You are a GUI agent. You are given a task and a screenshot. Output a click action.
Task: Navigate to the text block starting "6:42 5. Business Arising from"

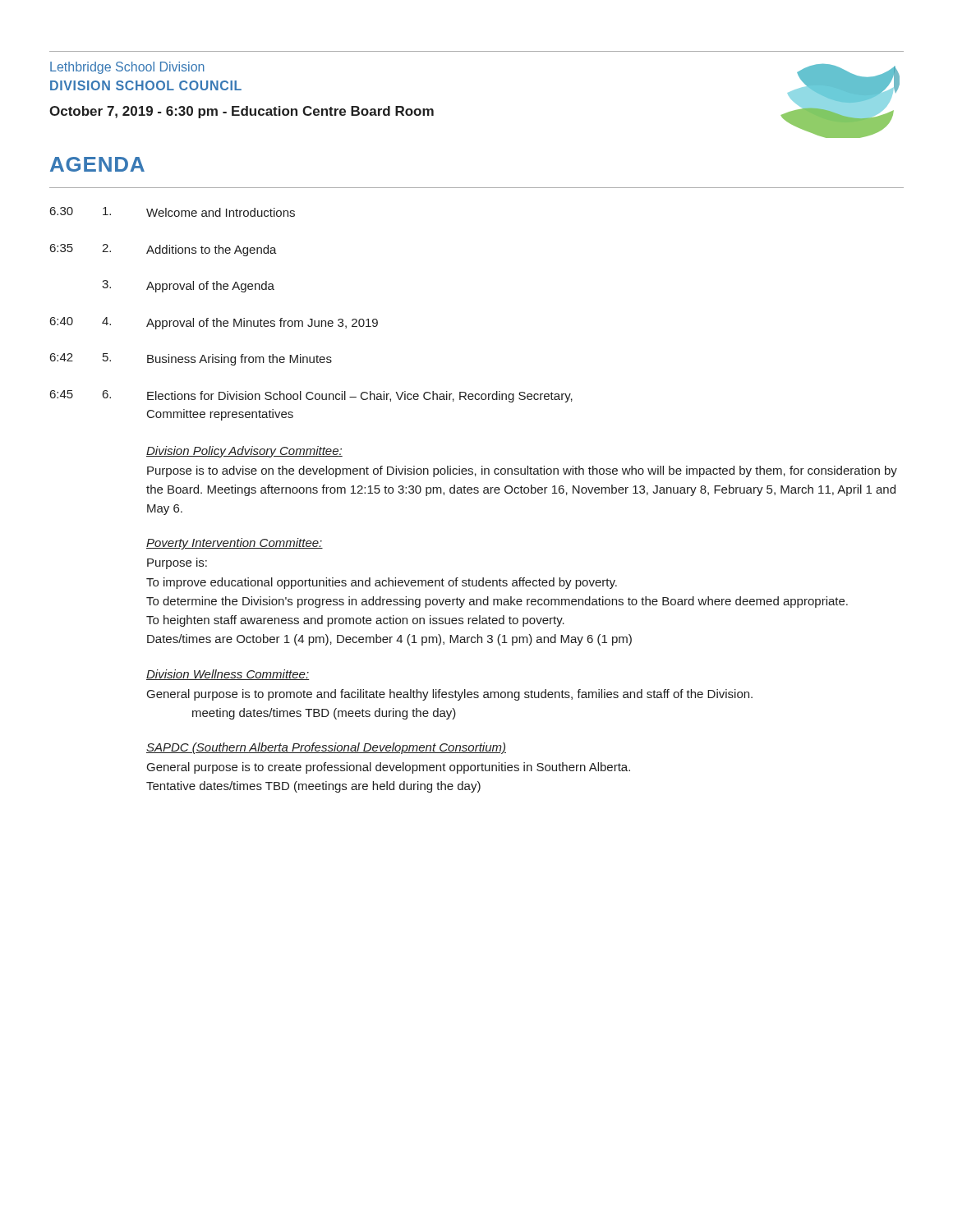pos(191,359)
